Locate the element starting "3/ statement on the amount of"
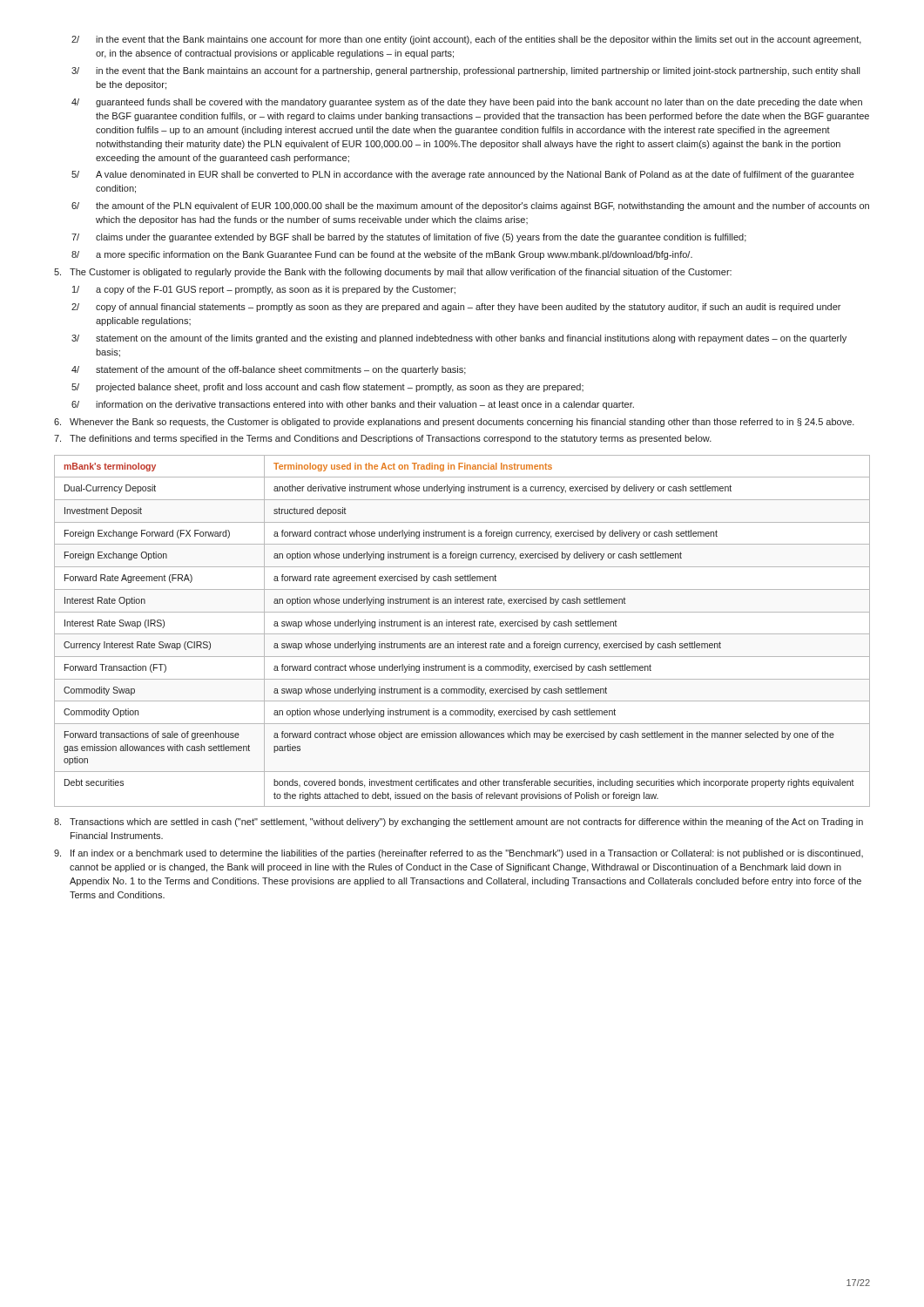The width and height of the screenshot is (924, 1307). (x=462, y=346)
